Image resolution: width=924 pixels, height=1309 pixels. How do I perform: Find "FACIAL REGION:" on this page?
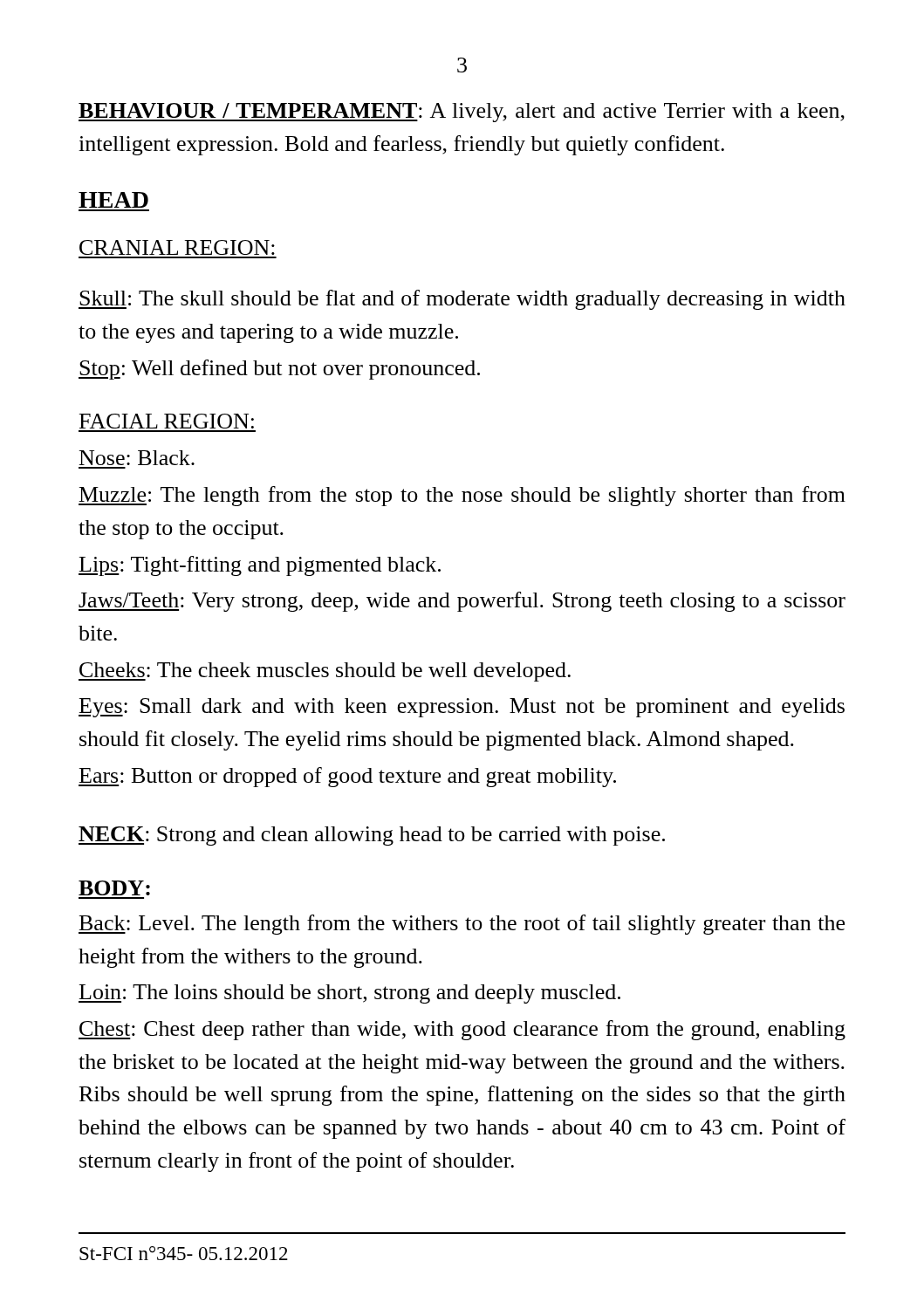coord(167,421)
